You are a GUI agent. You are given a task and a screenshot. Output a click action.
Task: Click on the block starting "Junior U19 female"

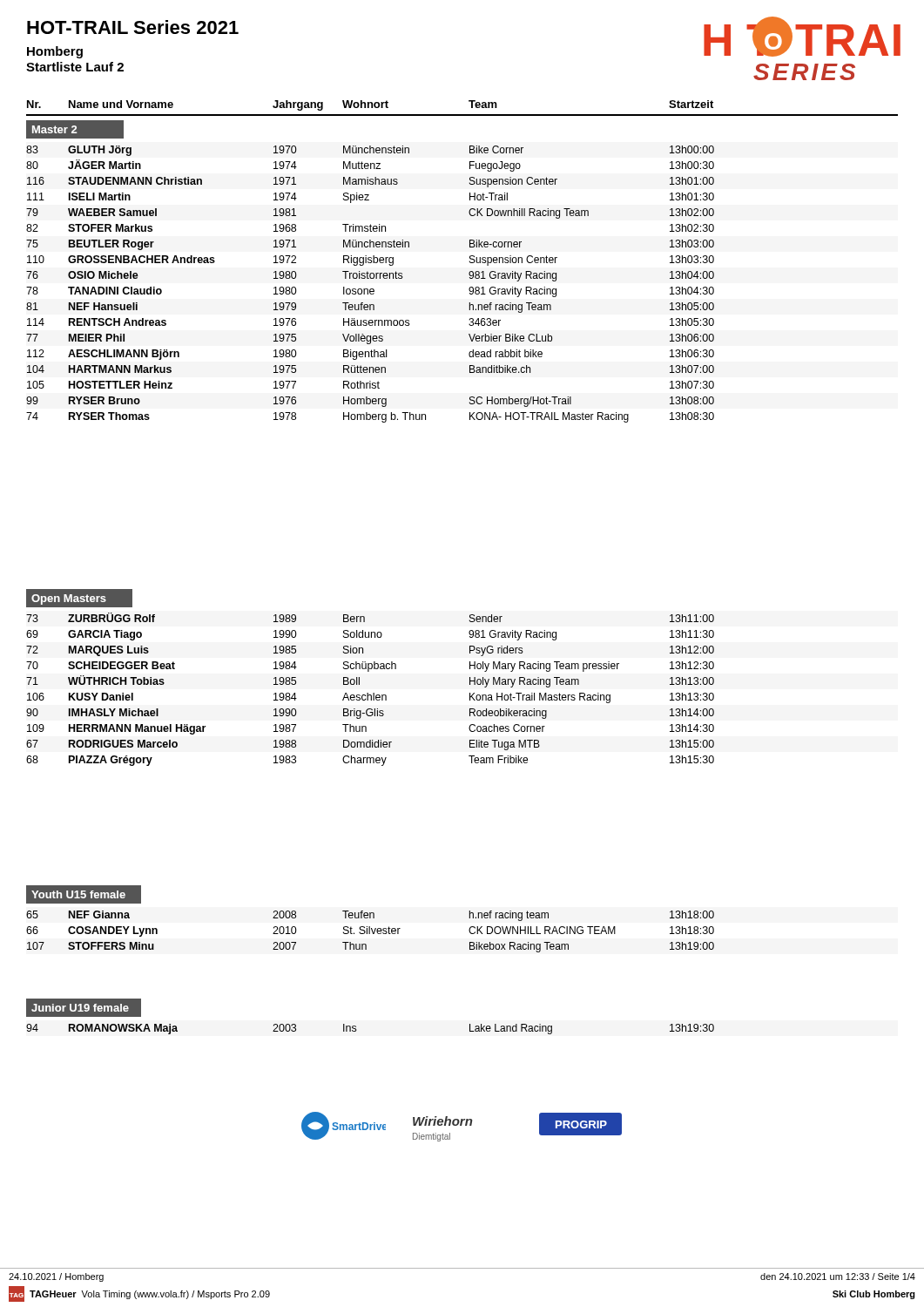click(x=80, y=1008)
